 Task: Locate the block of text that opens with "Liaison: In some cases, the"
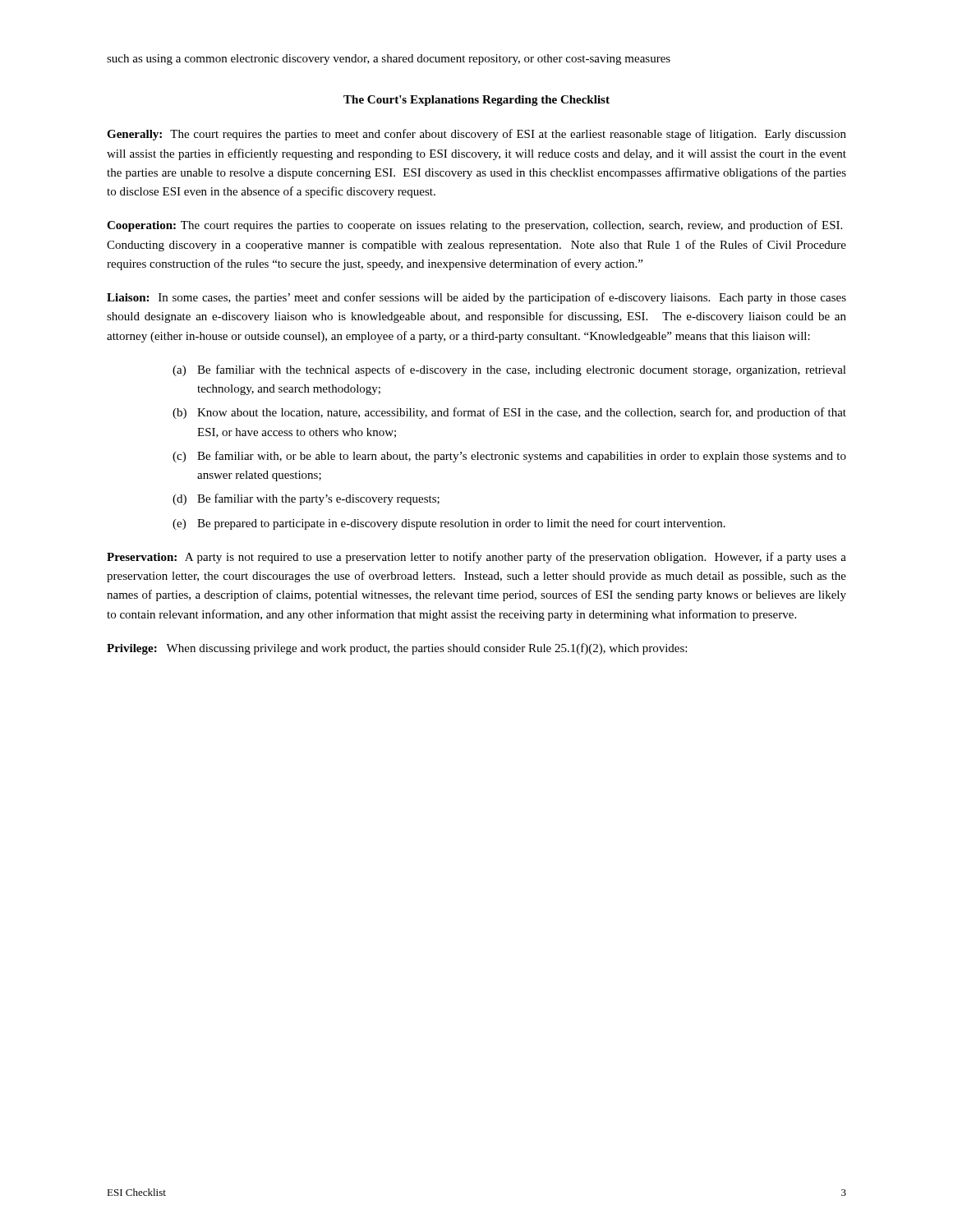pos(476,316)
